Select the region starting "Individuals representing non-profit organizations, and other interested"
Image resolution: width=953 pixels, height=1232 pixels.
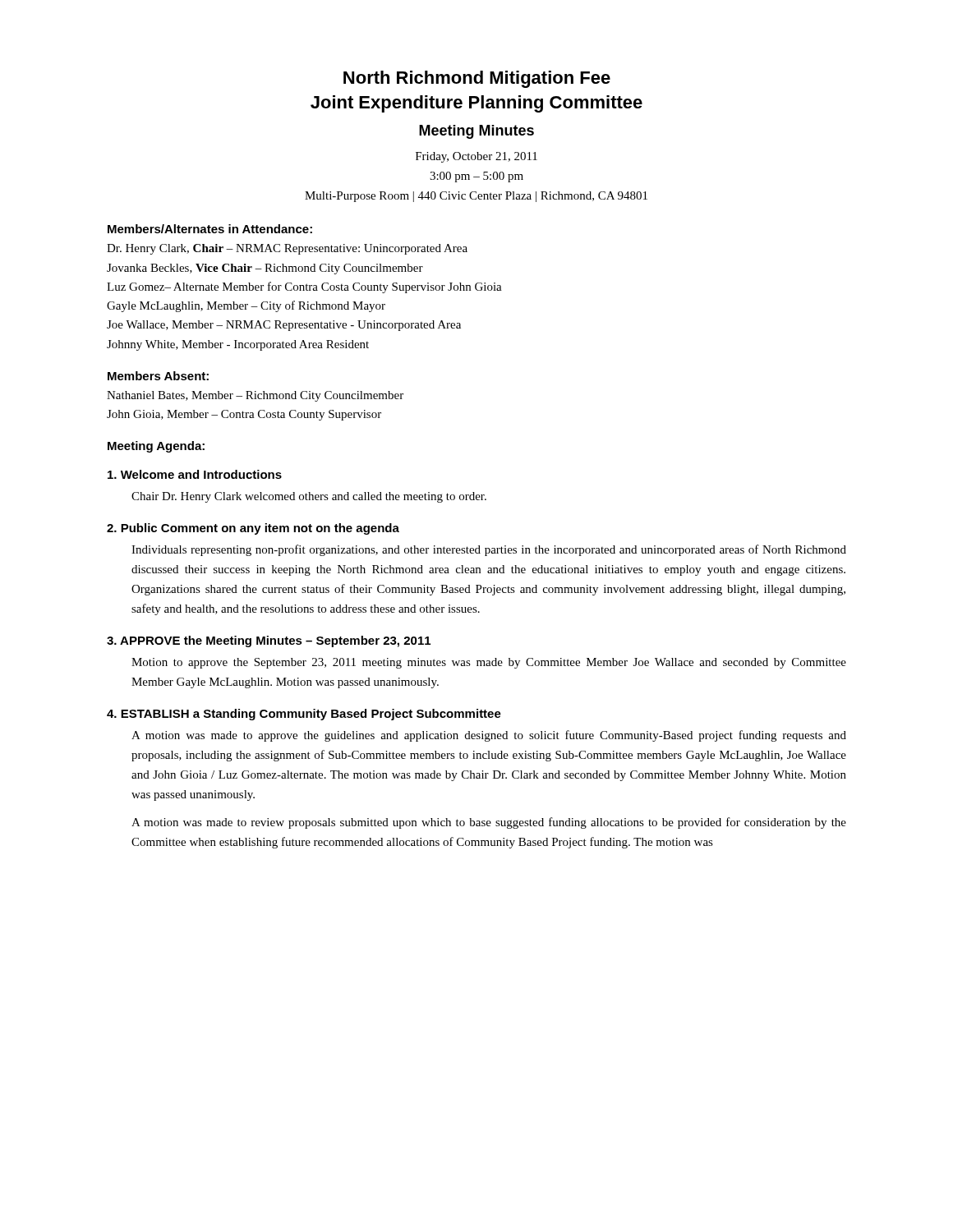(489, 579)
